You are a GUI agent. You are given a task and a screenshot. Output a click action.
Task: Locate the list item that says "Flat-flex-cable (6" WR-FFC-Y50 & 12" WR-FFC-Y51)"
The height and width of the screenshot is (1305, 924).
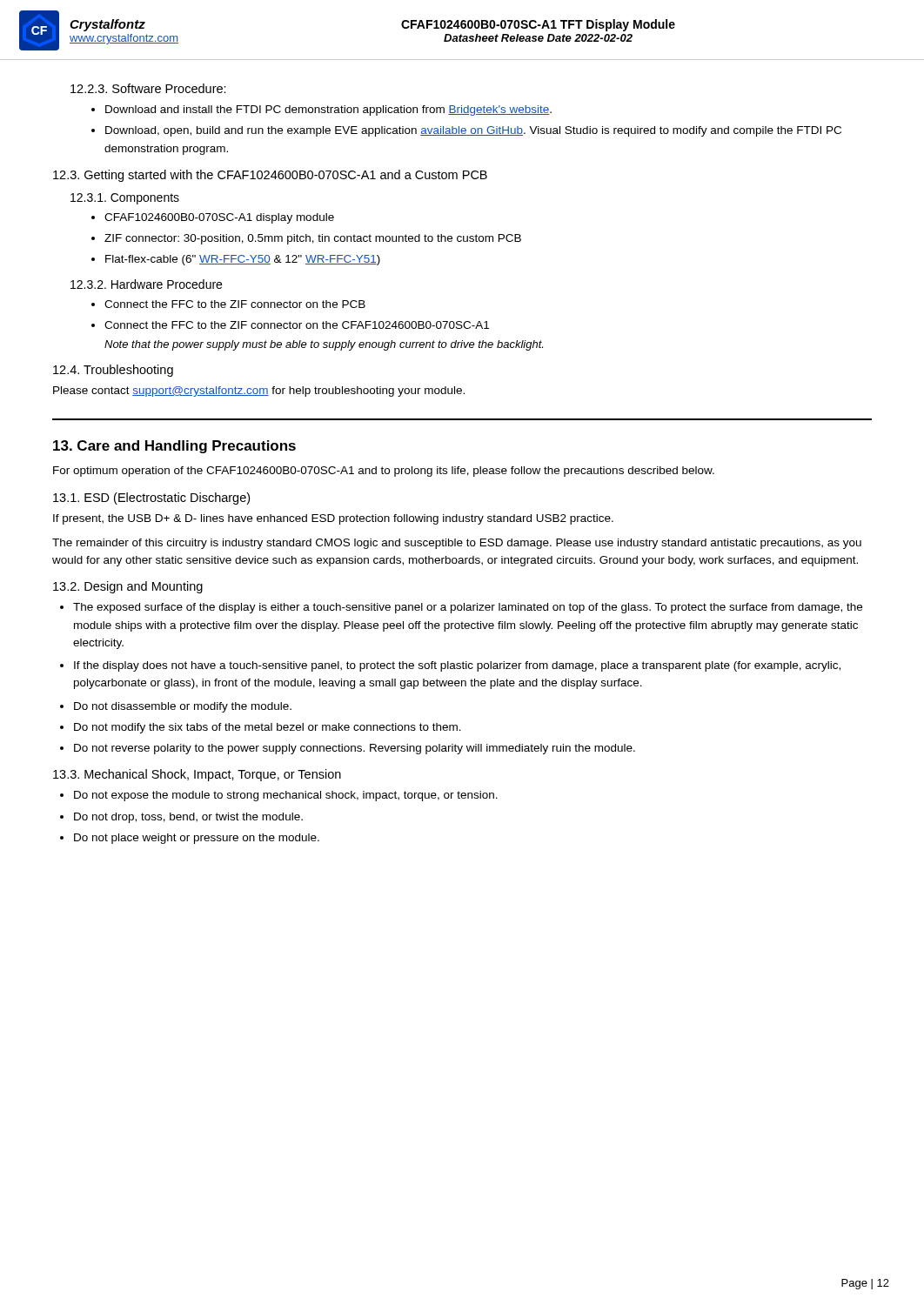pyautogui.click(x=242, y=259)
